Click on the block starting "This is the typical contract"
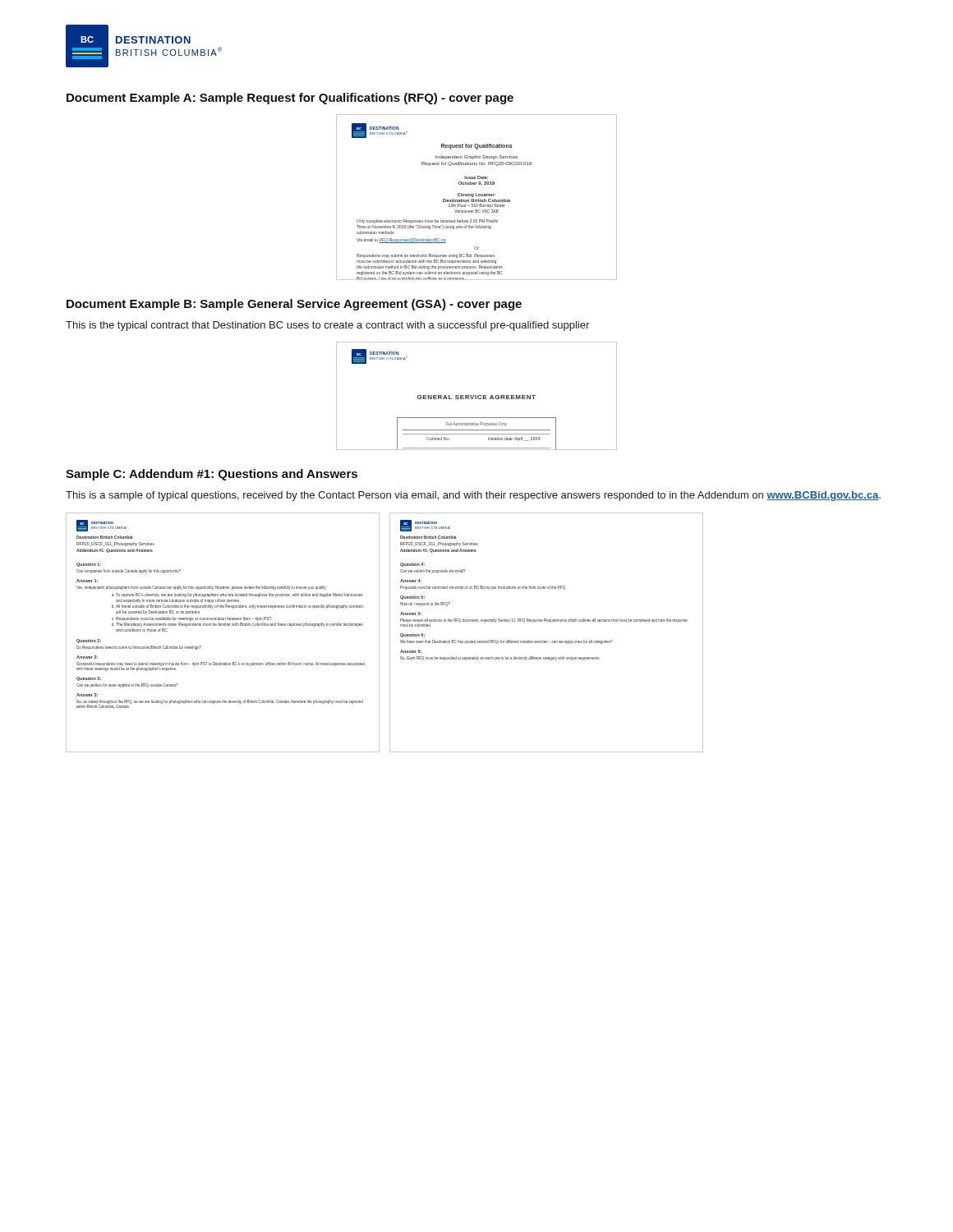 (328, 325)
